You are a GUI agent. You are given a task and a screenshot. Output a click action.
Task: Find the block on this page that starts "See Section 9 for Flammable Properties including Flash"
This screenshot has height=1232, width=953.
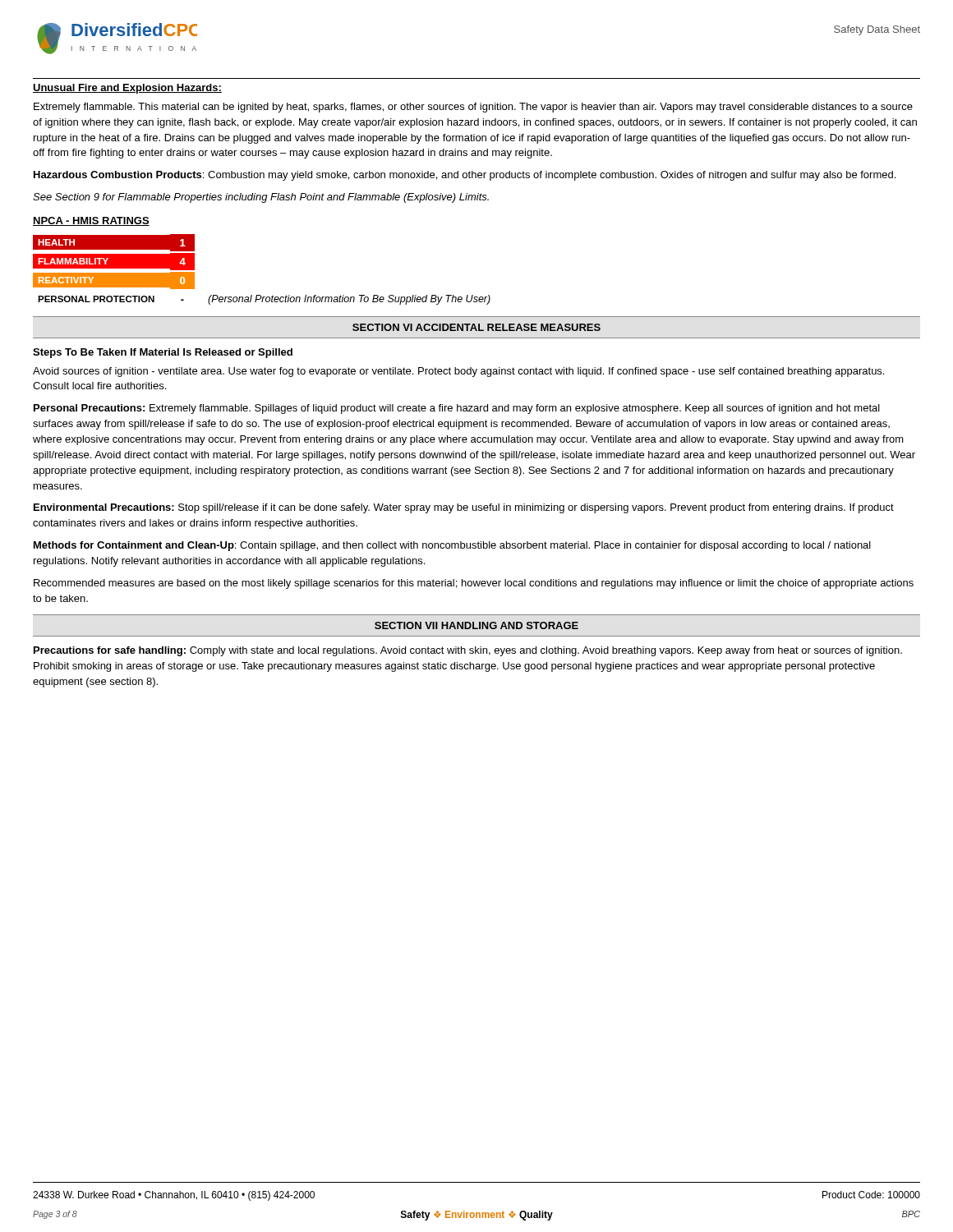(476, 197)
